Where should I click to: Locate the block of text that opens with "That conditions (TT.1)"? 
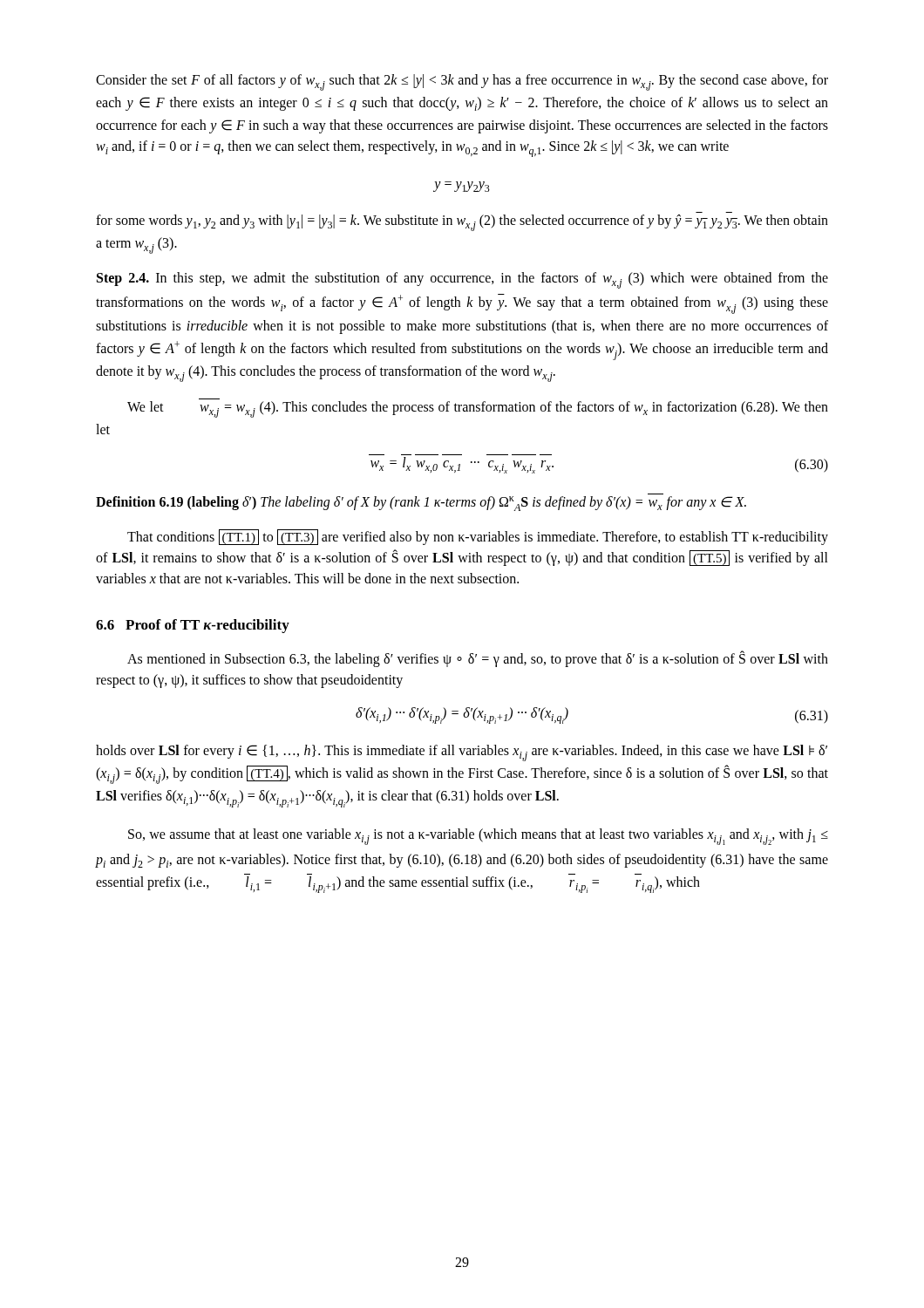(462, 558)
